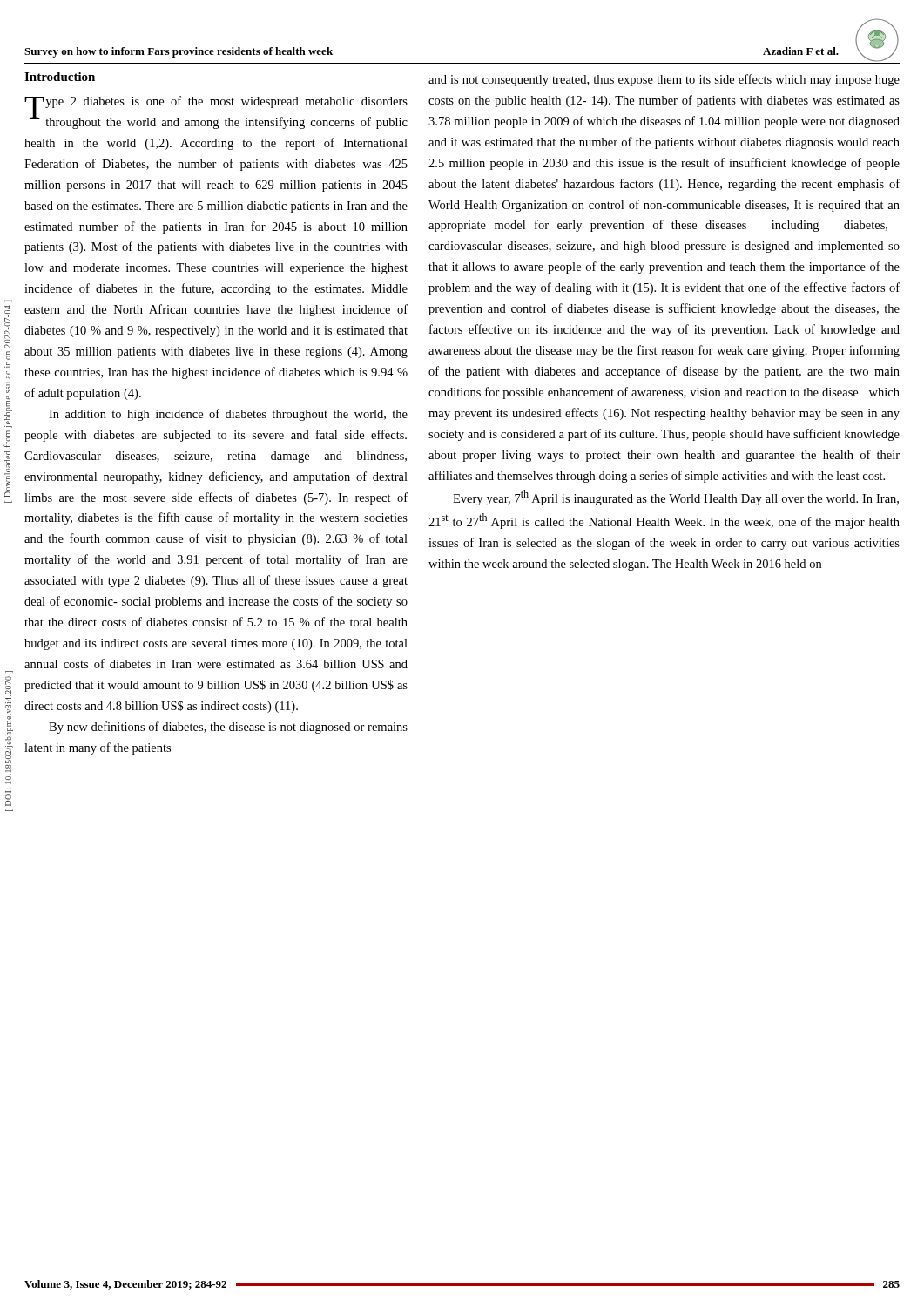924x1307 pixels.
Task: Locate the block starting "Type 2 diabetes"
Action: (x=216, y=425)
